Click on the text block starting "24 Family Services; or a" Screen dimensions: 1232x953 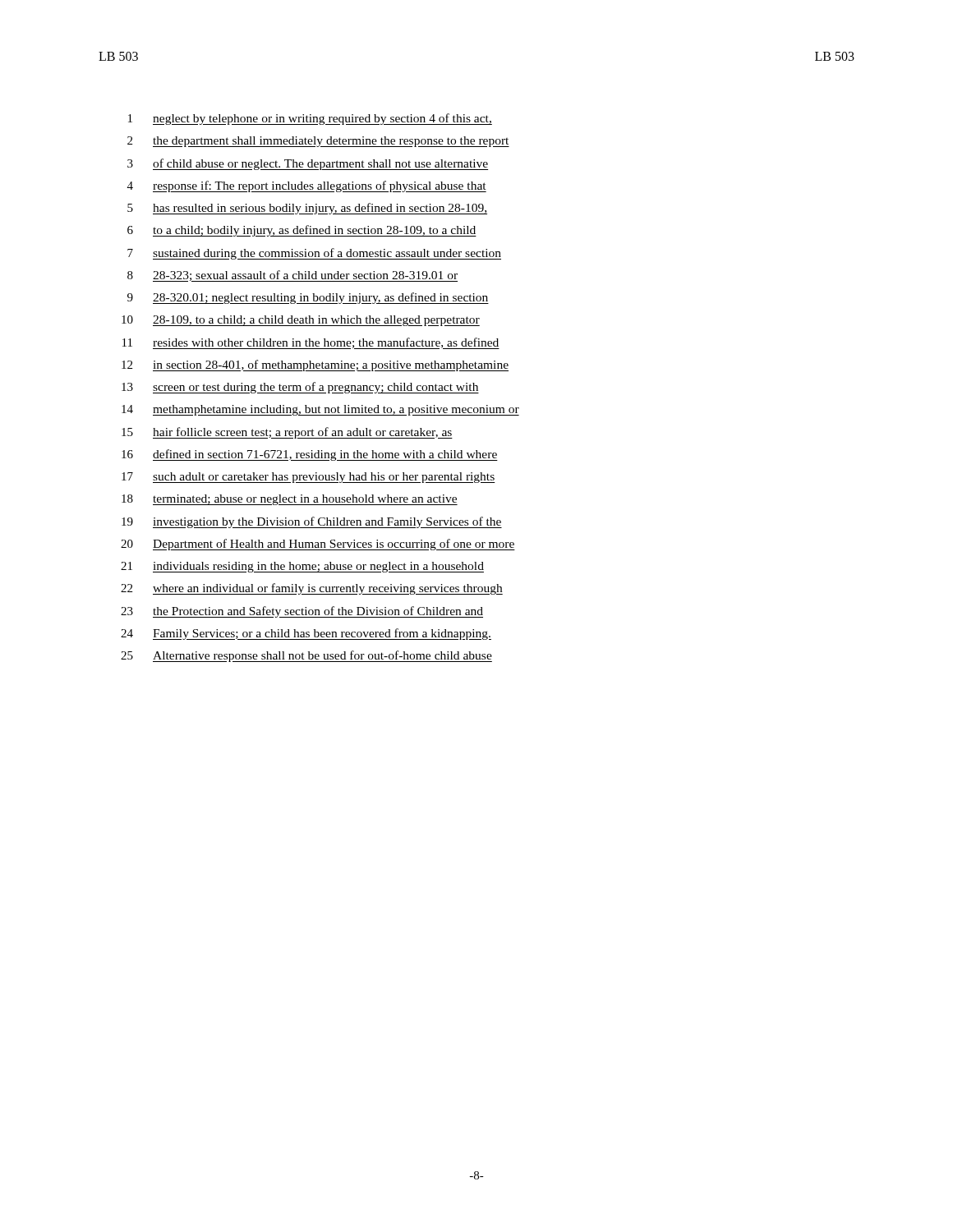click(476, 633)
